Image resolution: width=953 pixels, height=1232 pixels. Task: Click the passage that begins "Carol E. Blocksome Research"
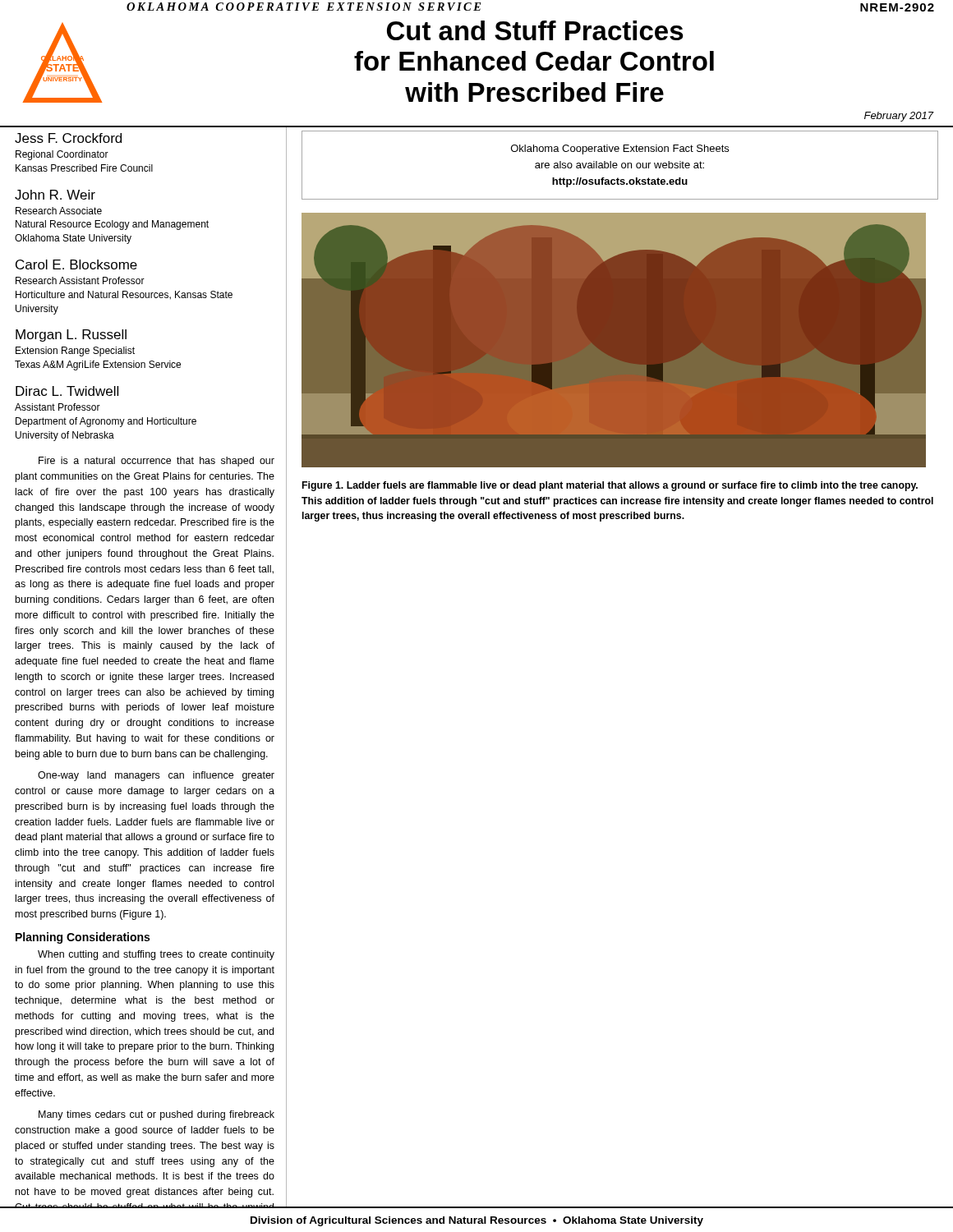pyautogui.click(x=145, y=286)
